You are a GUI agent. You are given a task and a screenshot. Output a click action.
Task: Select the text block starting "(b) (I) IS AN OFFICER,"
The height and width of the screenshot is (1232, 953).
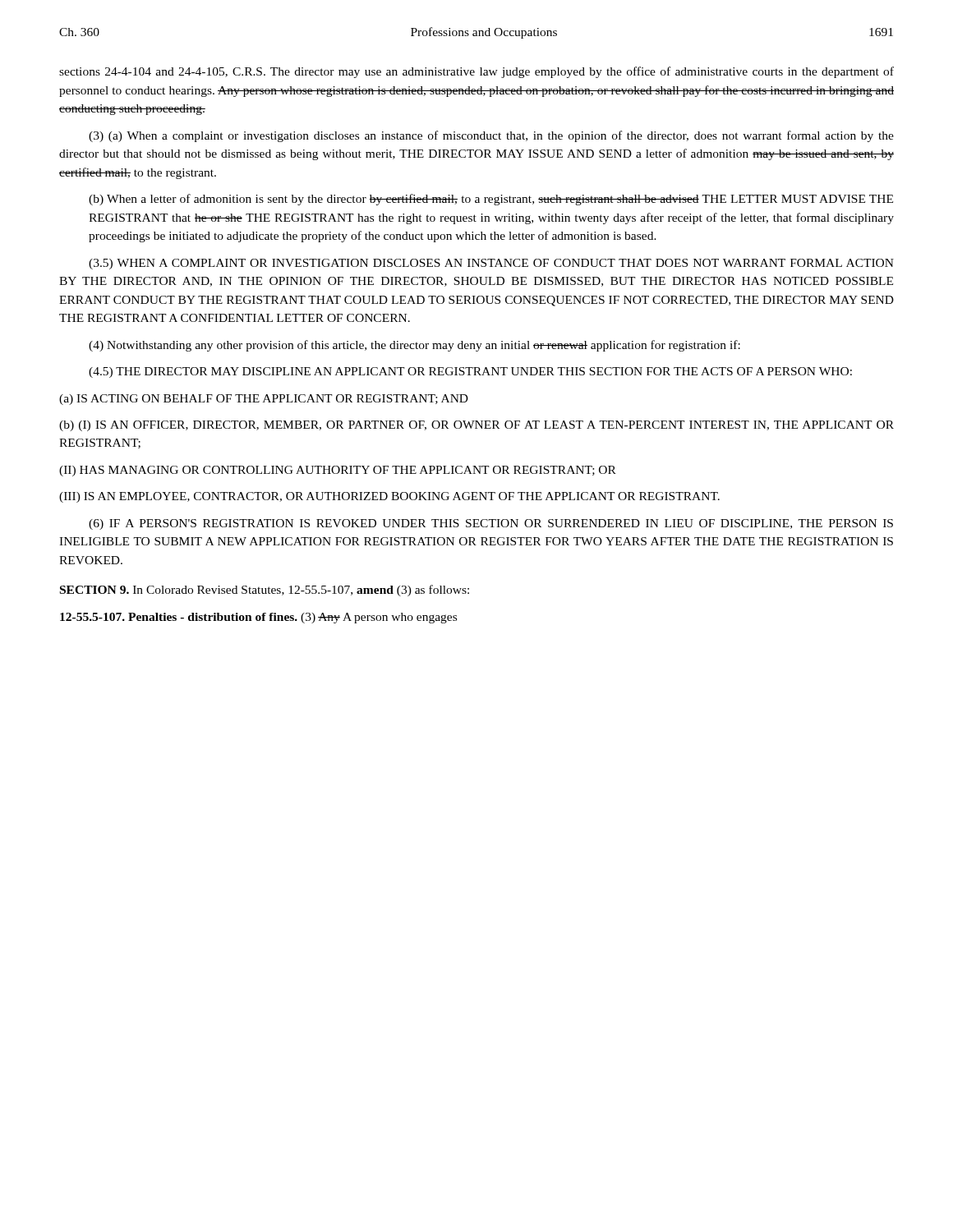476,434
